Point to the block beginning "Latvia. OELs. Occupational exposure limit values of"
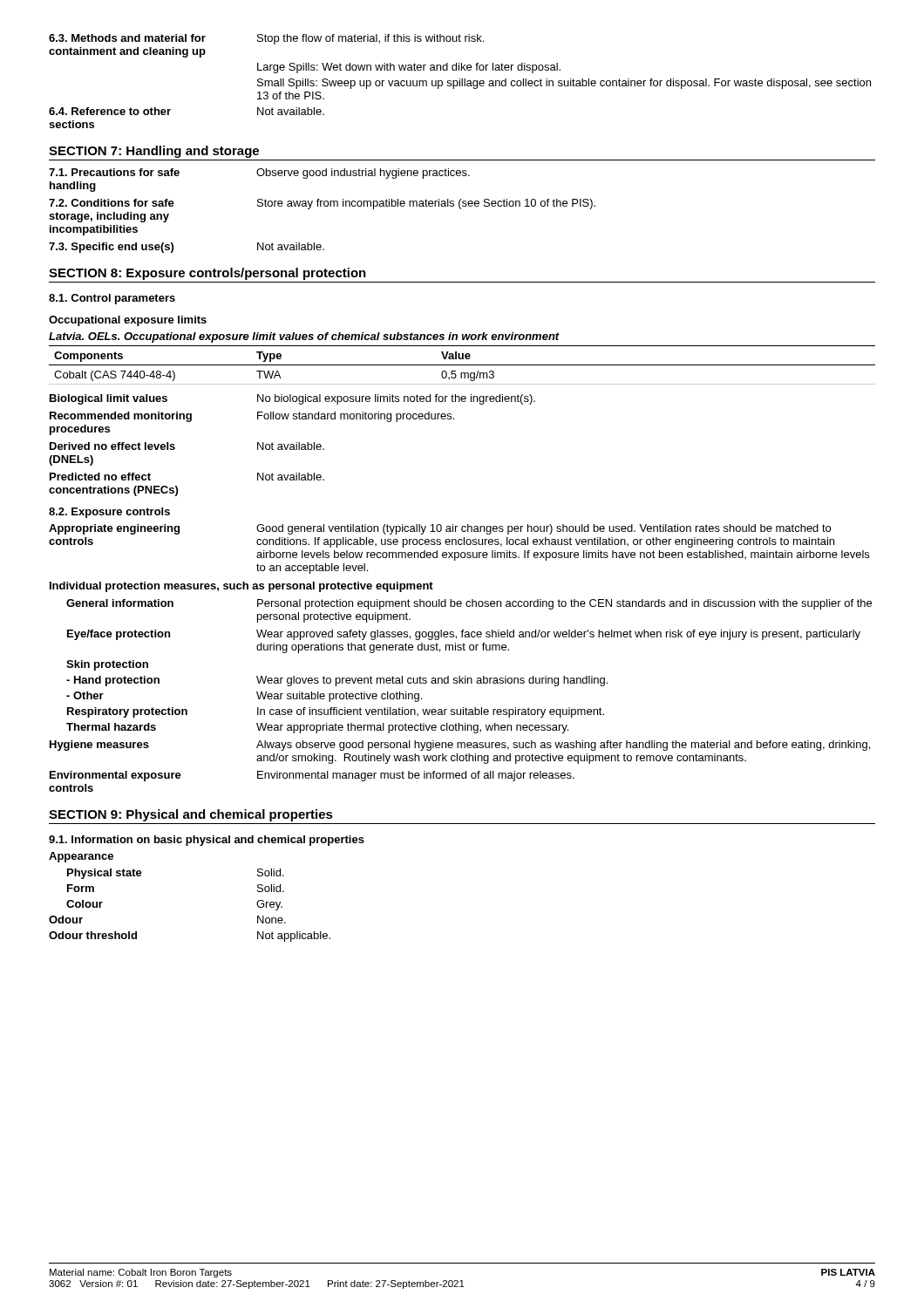 304,336
